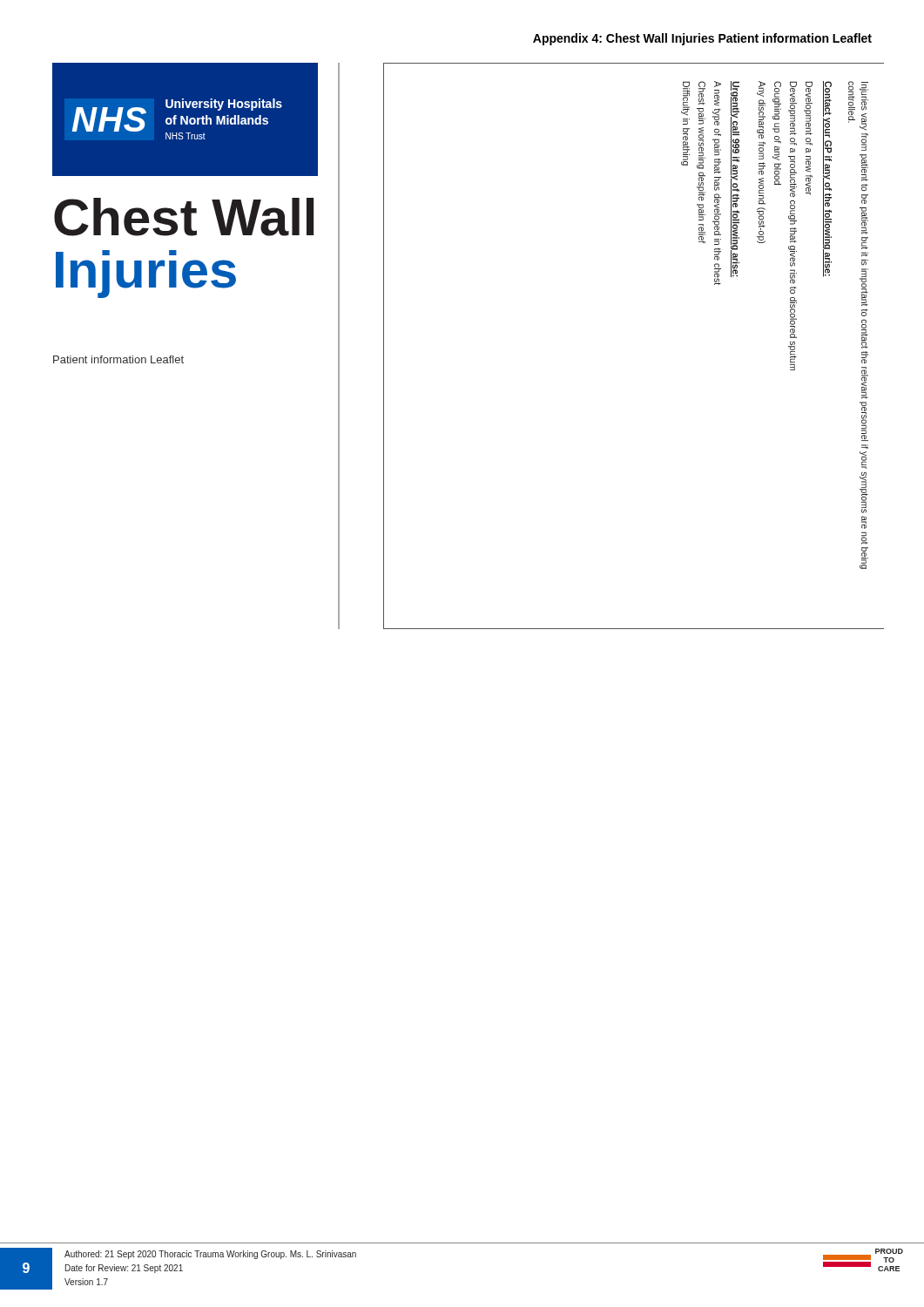This screenshot has width=924, height=1307.
Task: Select the element starting "Chest Wall Injuries"
Action: point(187,244)
